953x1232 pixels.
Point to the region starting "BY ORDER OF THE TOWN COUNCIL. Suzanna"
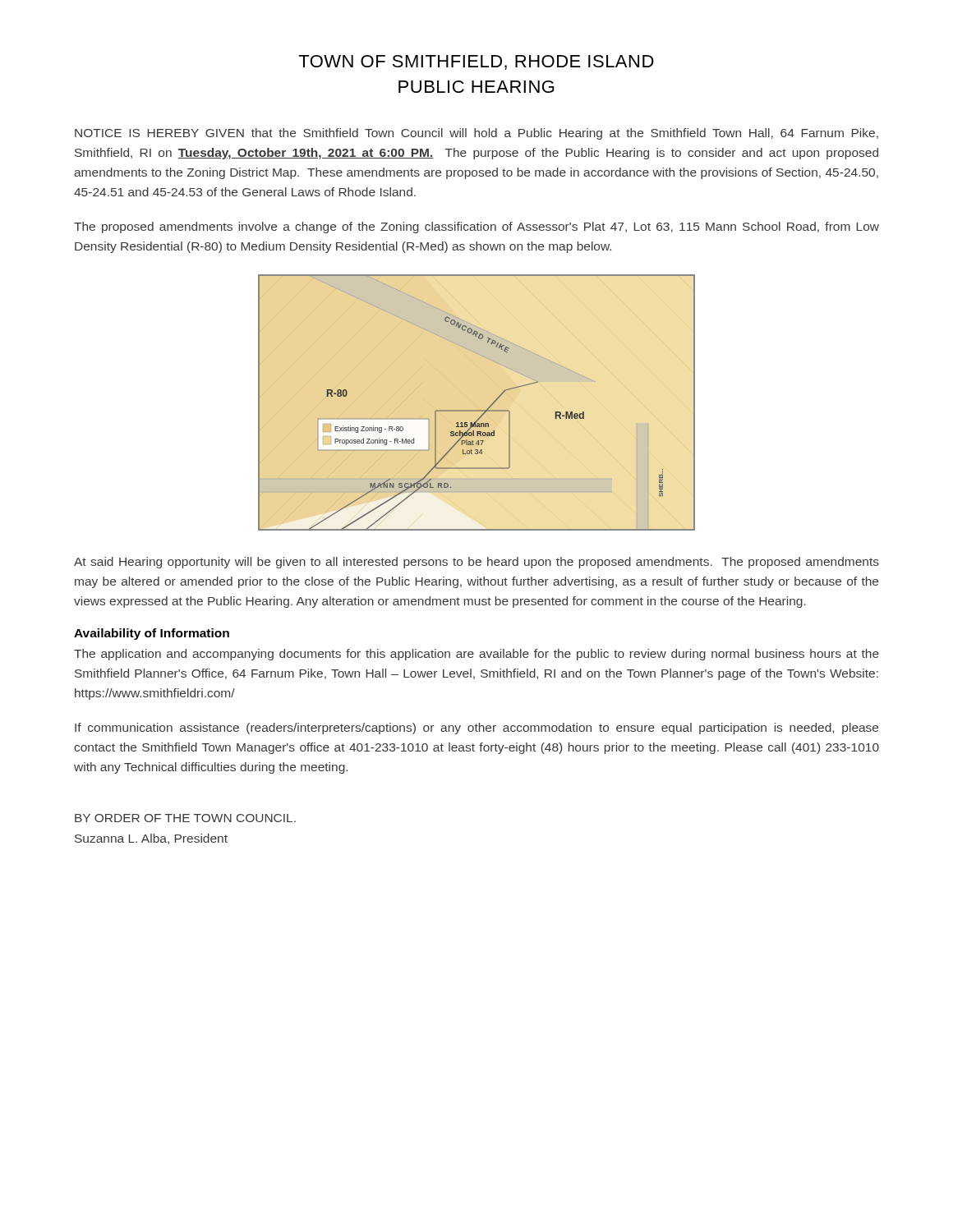(185, 828)
